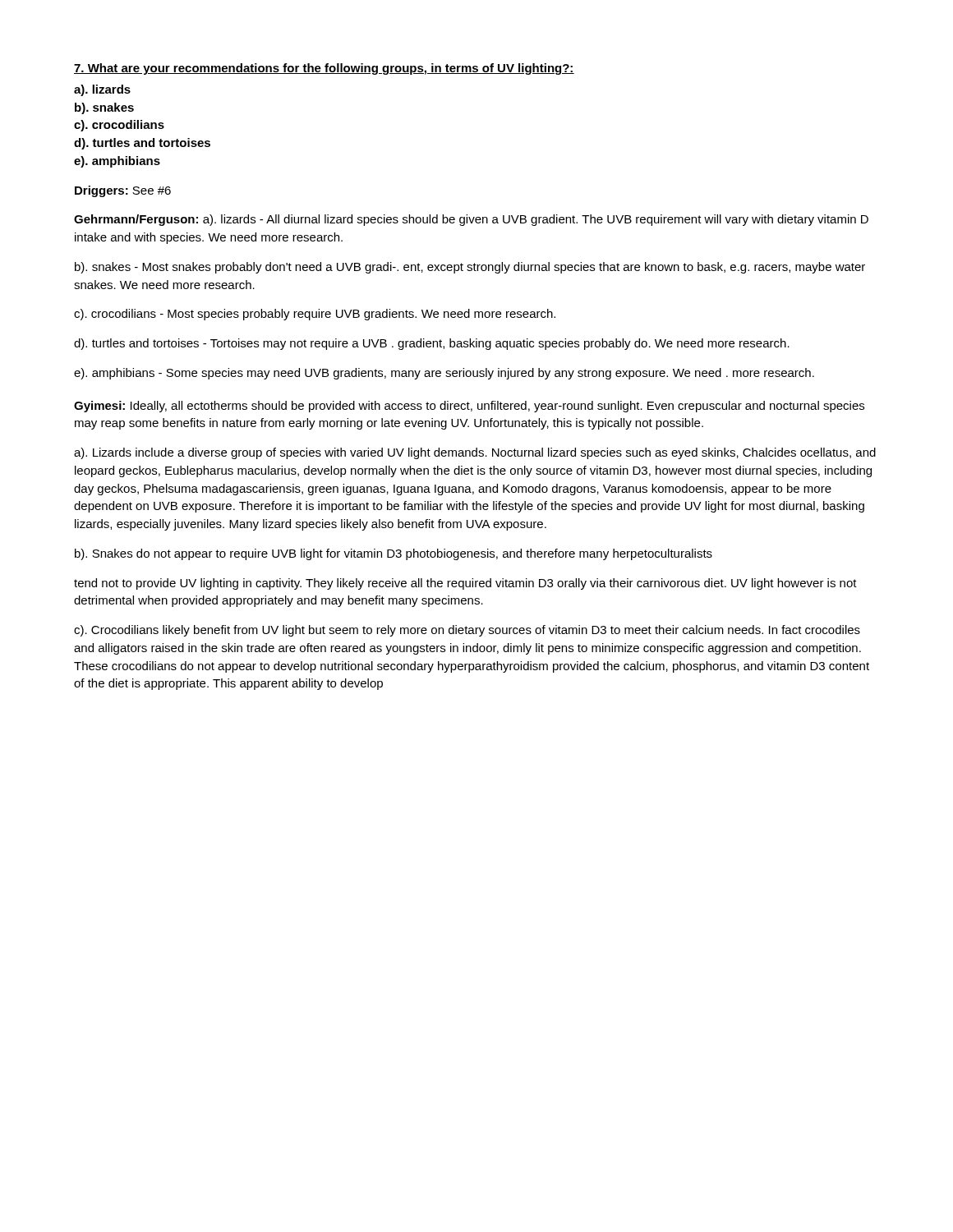
Task: Point to the region starting "e). amphibians - Some"
Action: [x=476, y=373]
